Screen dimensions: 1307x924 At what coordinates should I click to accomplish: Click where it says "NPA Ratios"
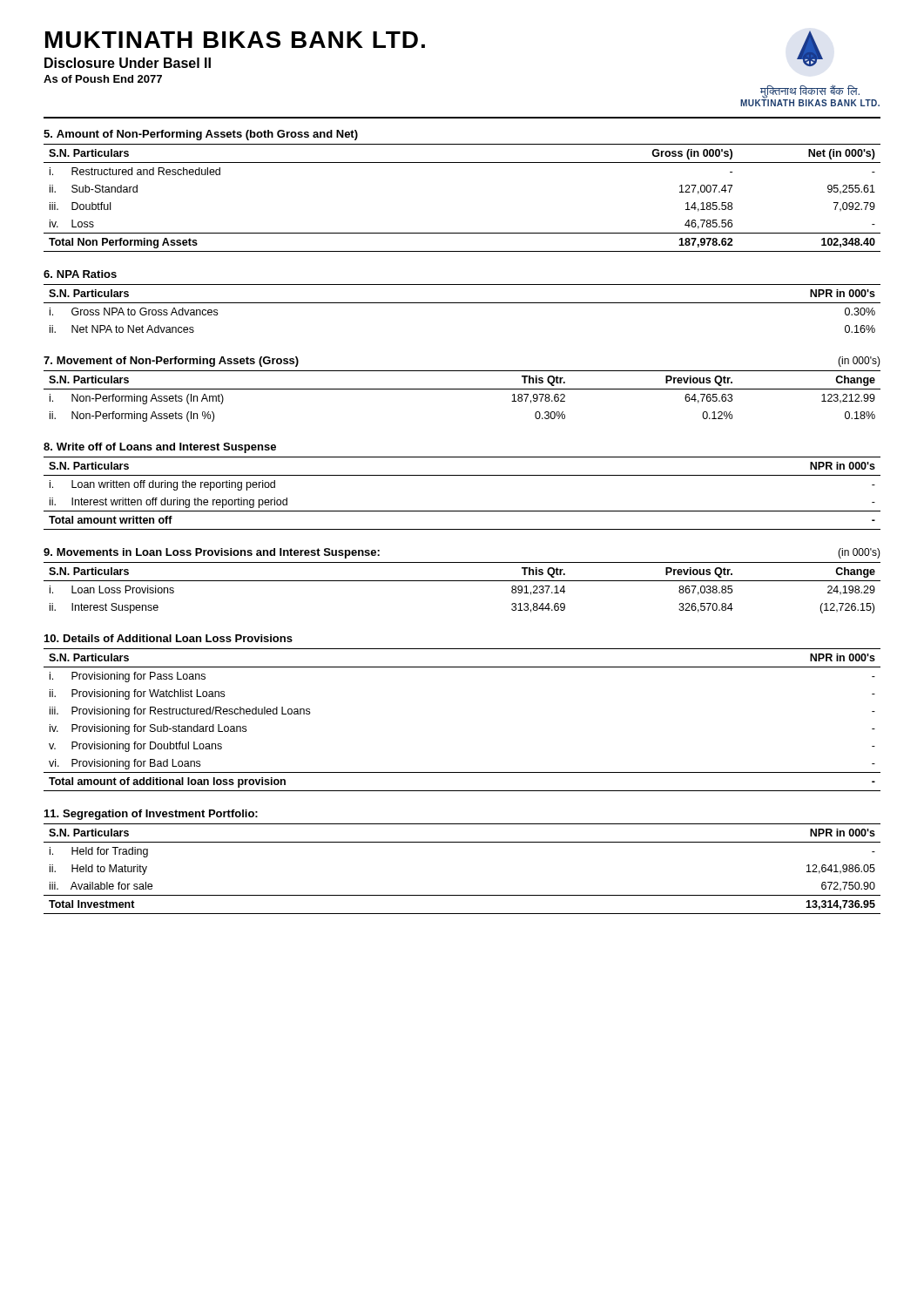point(87,274)
